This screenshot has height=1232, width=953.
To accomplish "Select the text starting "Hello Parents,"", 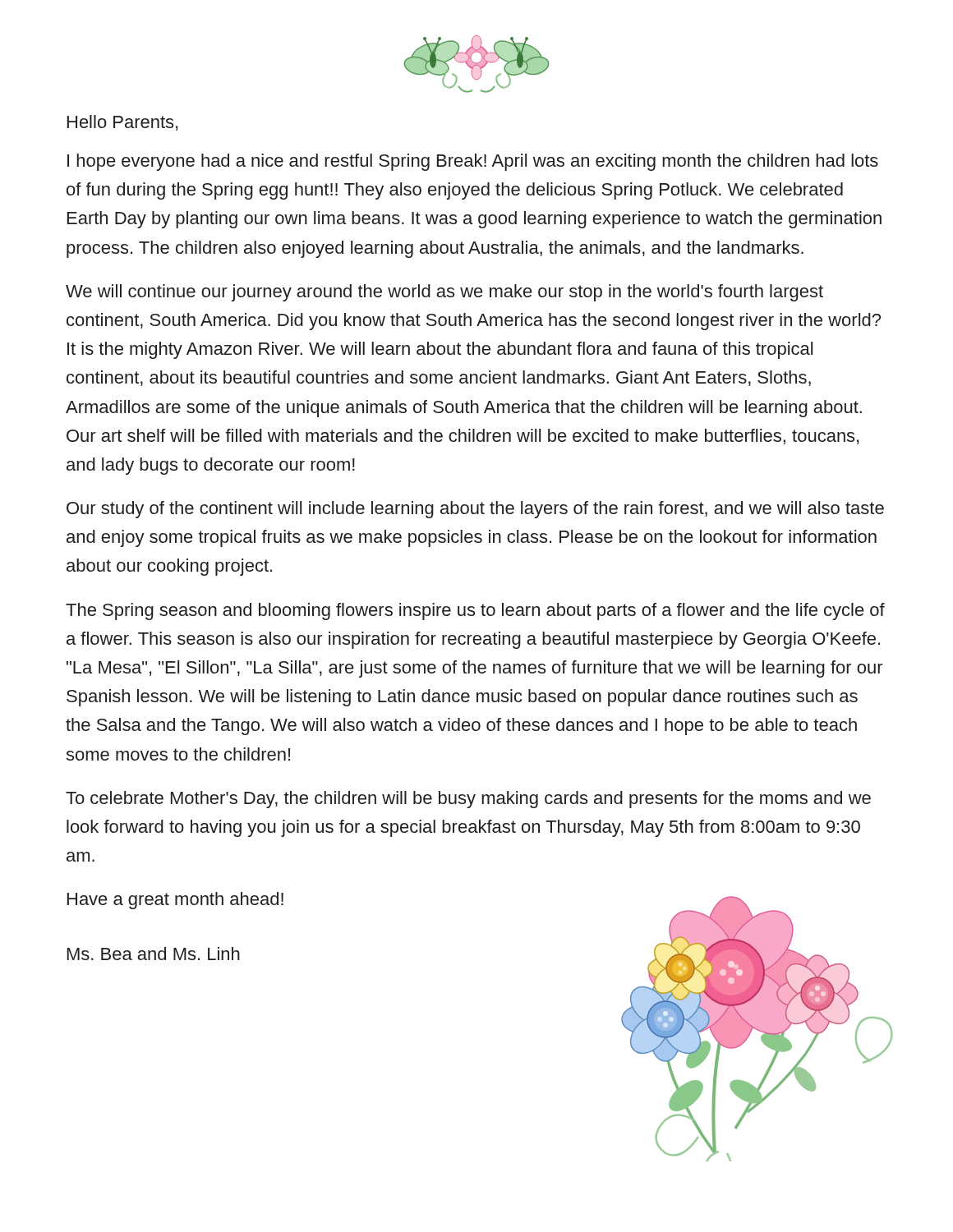I will click(x=123, y=122).
